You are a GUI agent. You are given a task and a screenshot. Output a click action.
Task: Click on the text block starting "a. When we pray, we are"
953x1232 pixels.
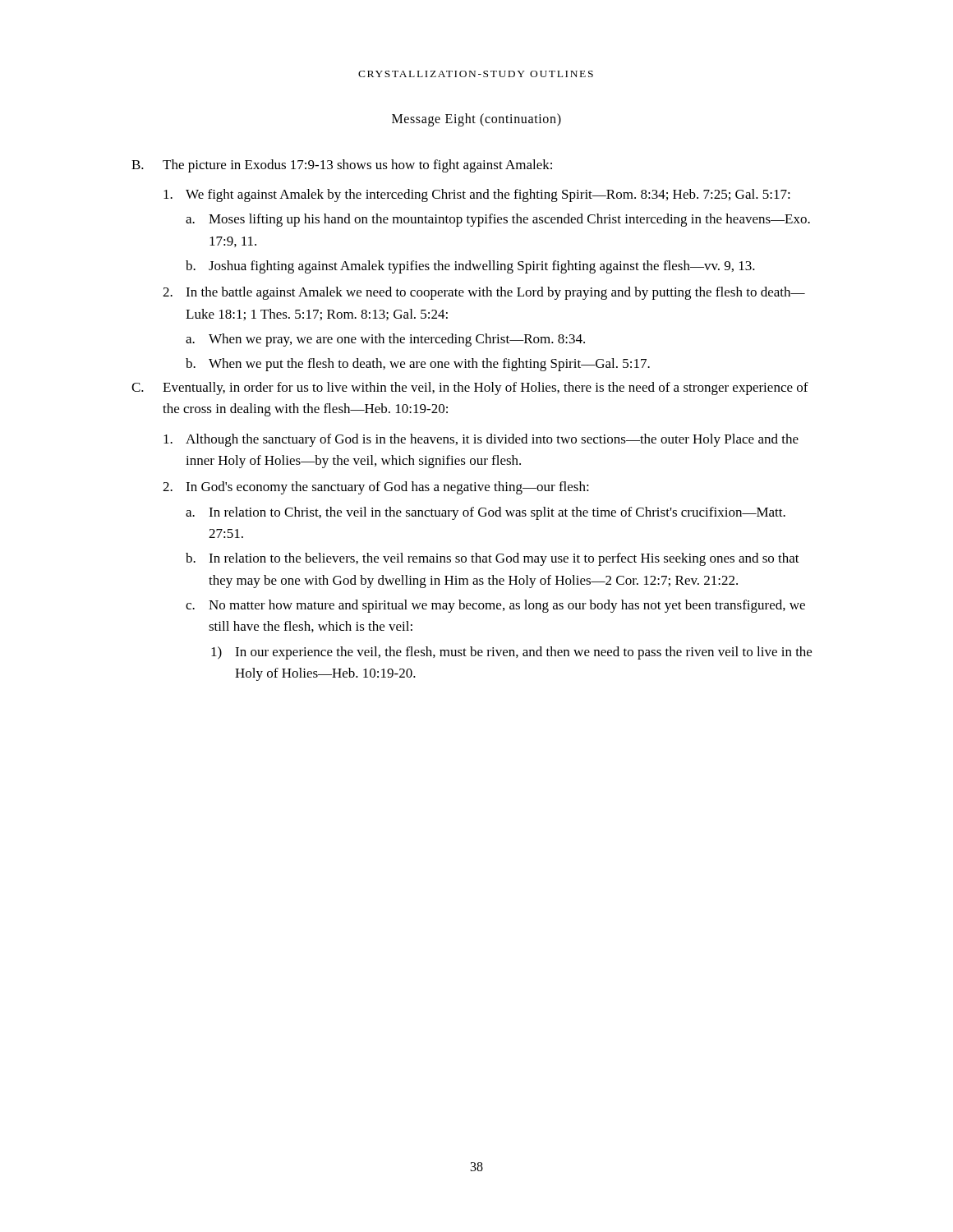point(504,339)
